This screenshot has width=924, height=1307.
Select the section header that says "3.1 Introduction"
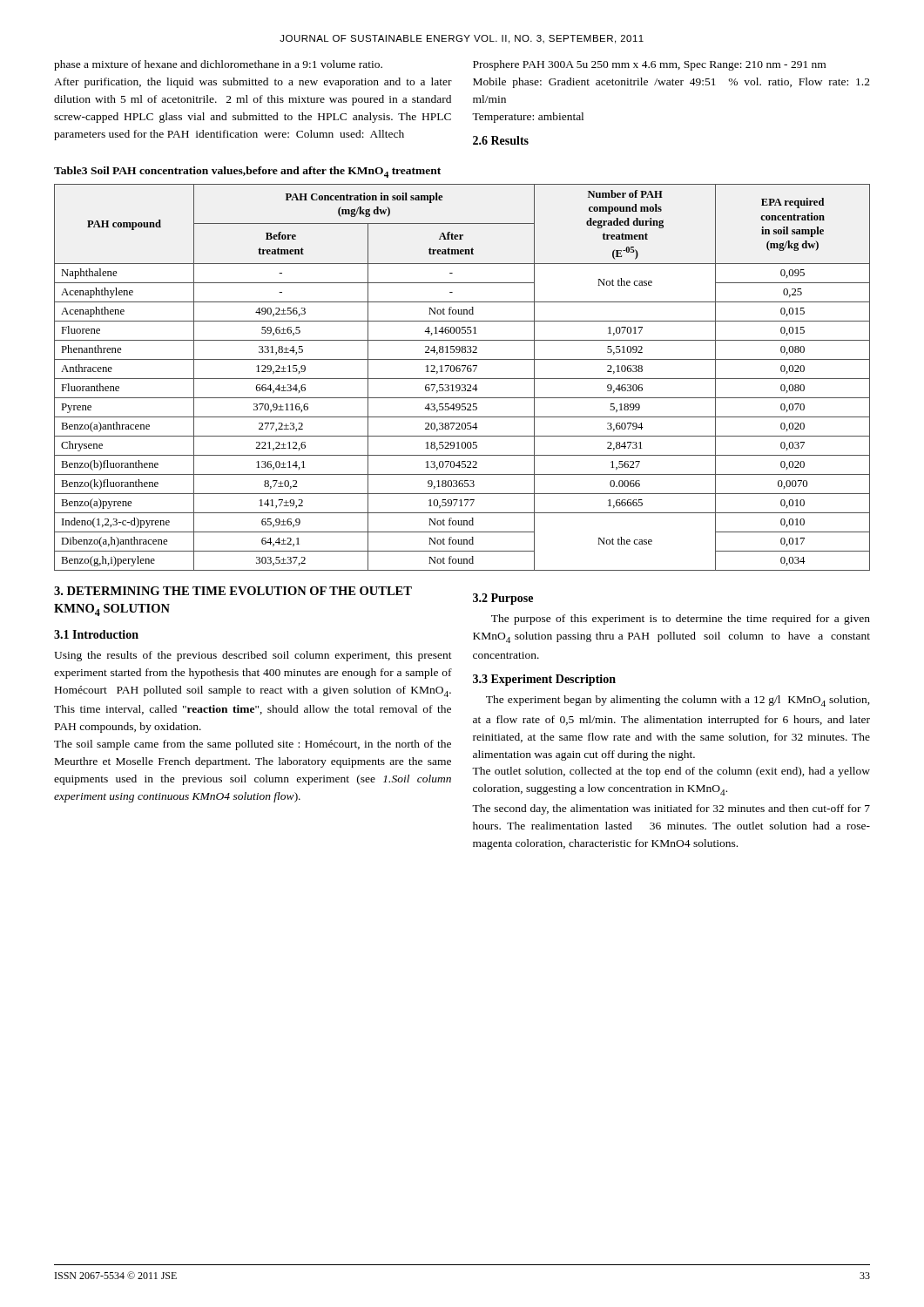point(96,635)
